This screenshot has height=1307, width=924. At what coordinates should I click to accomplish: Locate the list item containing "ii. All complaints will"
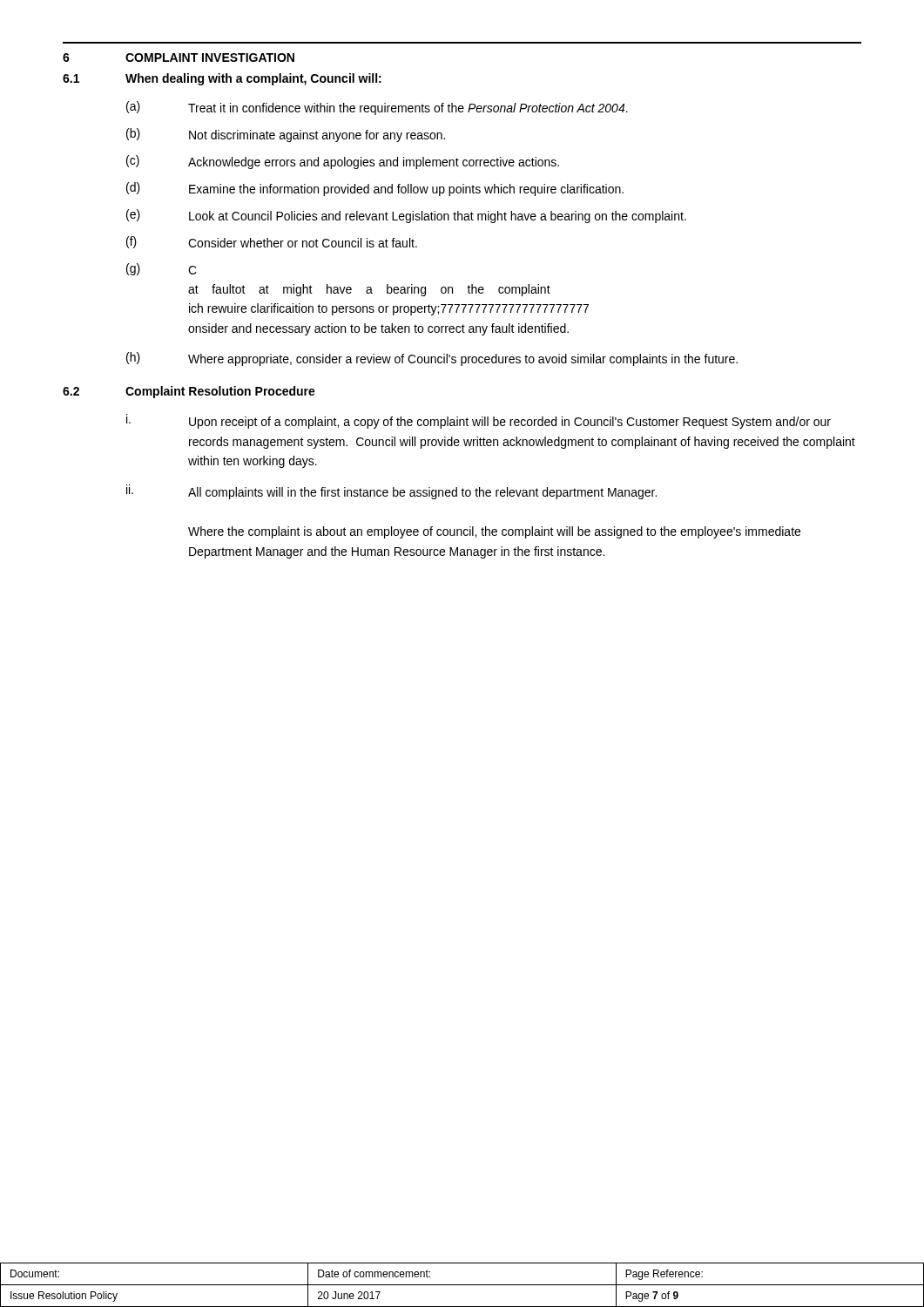click(x=493, y=522)
